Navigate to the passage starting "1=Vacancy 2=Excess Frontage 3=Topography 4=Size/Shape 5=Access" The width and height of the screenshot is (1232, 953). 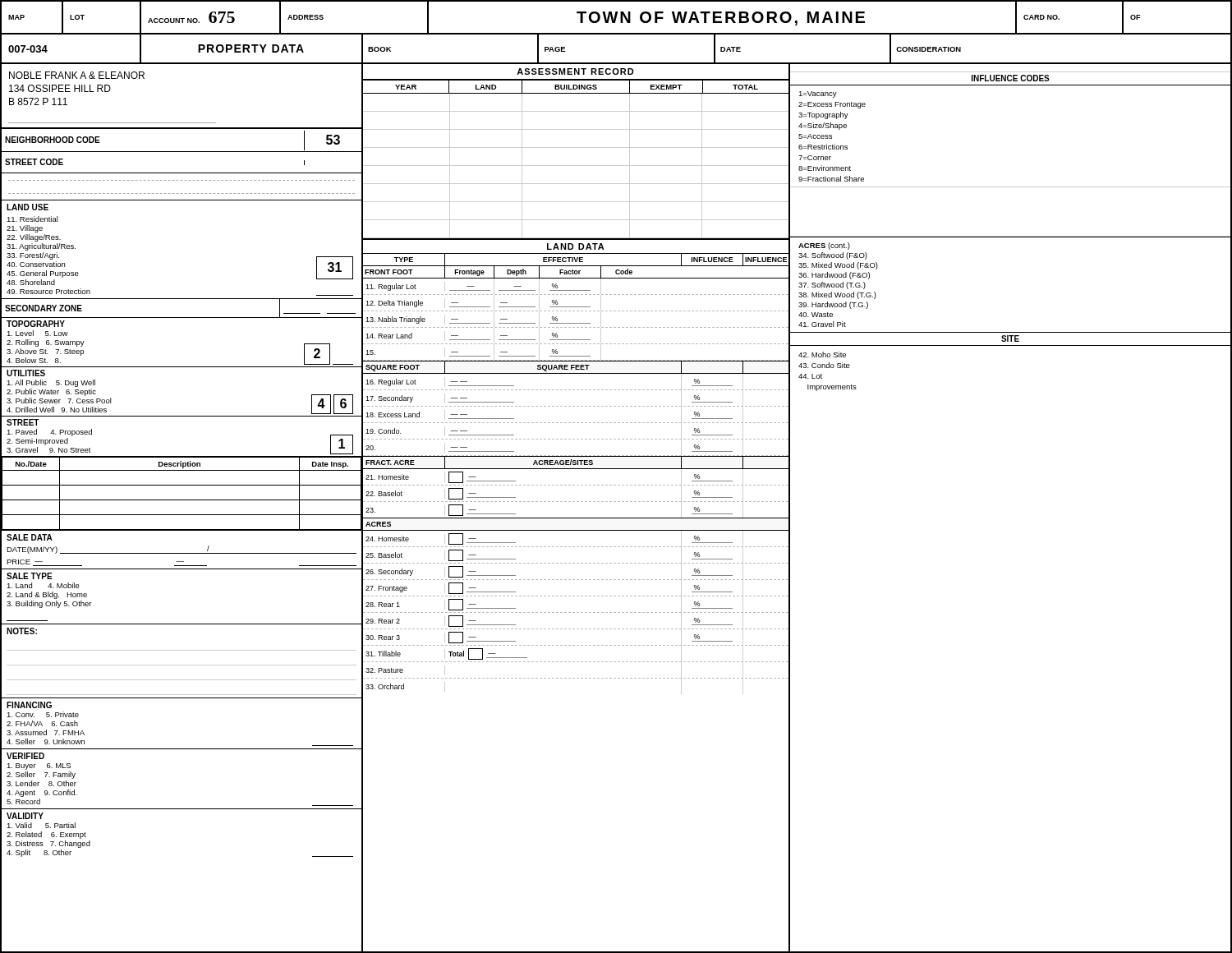coord(818,94)
